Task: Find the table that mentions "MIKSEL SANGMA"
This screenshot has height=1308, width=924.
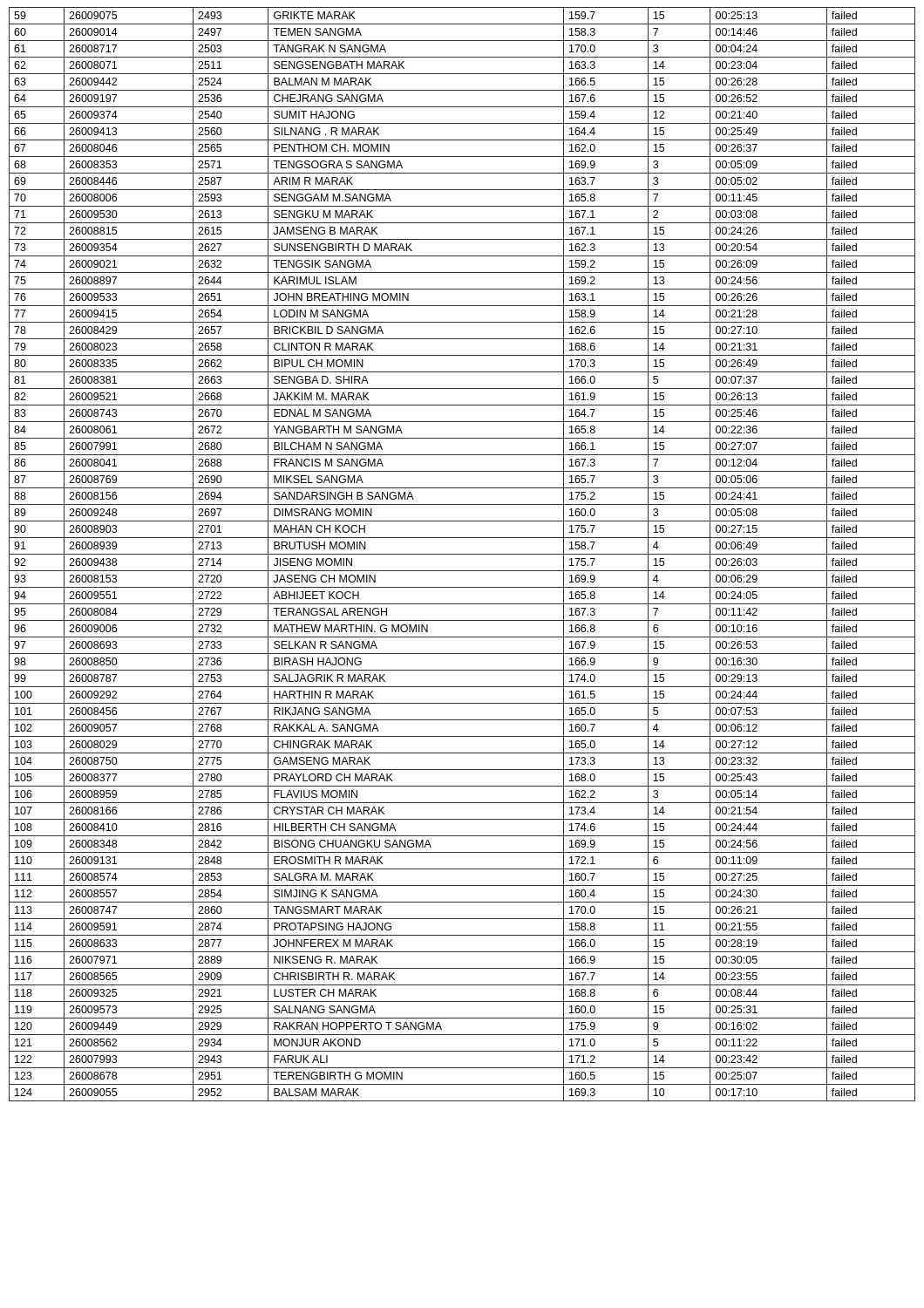Action: point(462,554)
